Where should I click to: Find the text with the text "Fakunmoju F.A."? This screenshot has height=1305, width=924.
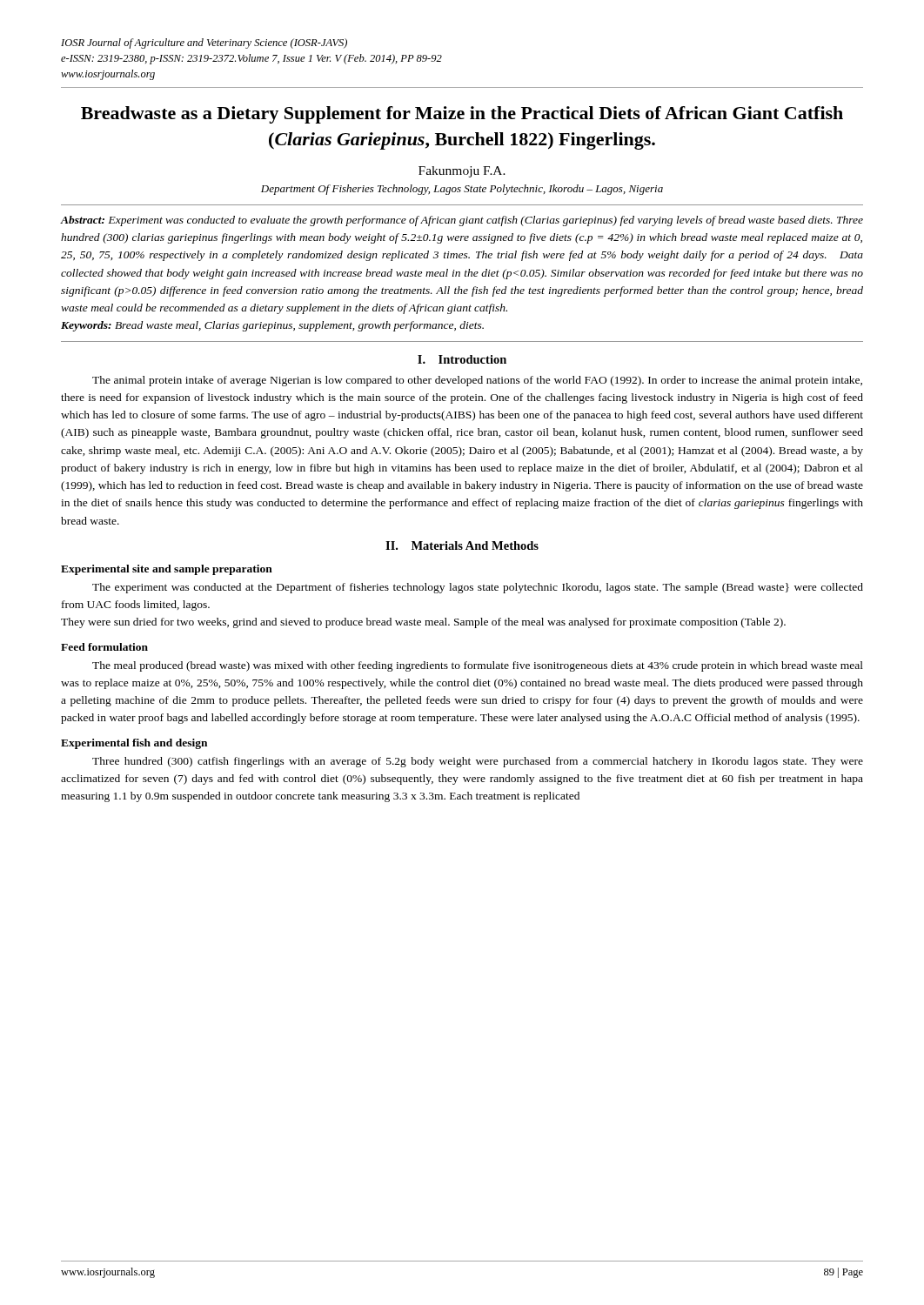[x=462, y=170]
